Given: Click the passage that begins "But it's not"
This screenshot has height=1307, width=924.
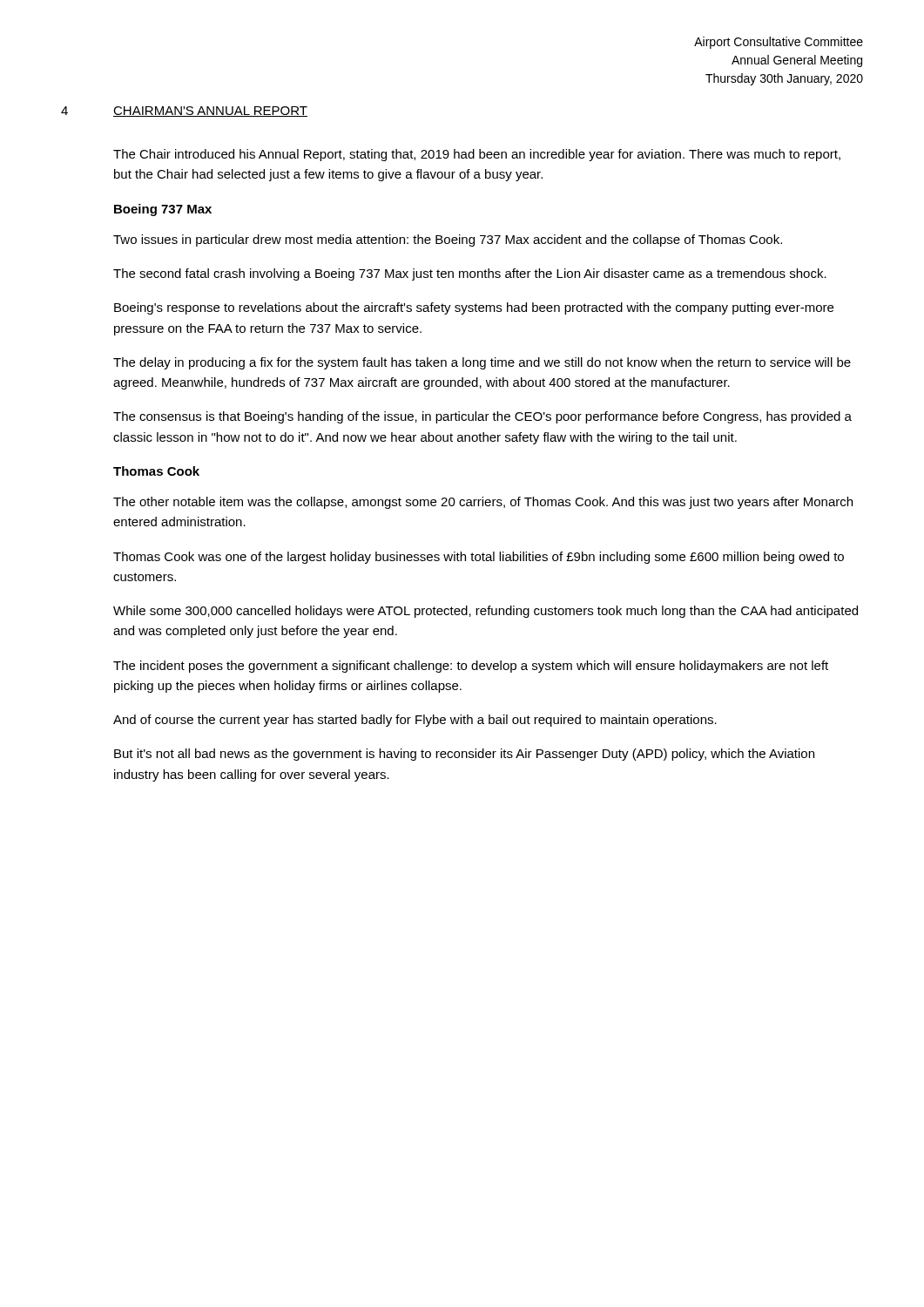Looking at the screenshot, I should tap(464, 764).
